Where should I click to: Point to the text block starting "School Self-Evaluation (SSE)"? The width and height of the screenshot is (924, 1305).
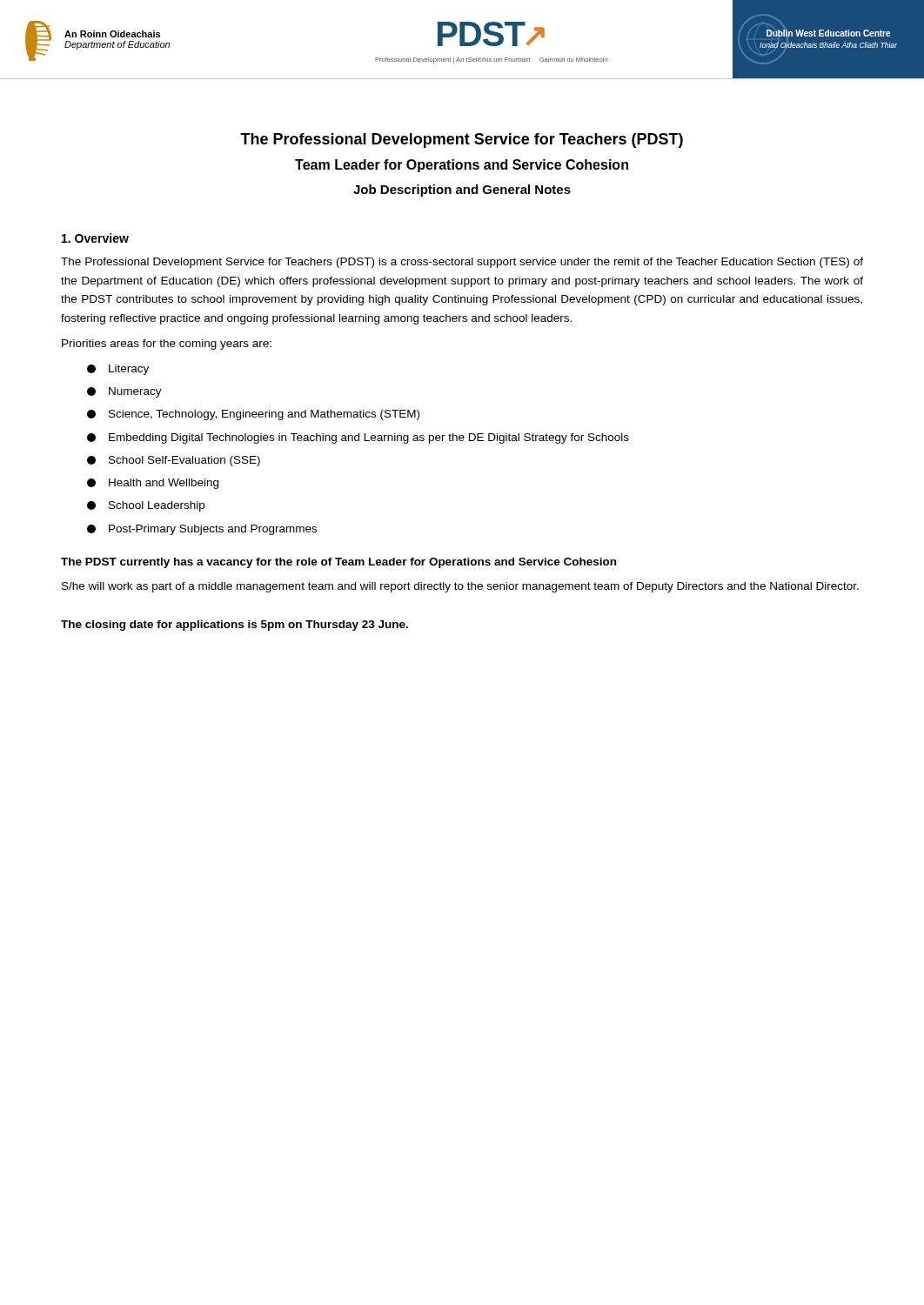[174, 460]
